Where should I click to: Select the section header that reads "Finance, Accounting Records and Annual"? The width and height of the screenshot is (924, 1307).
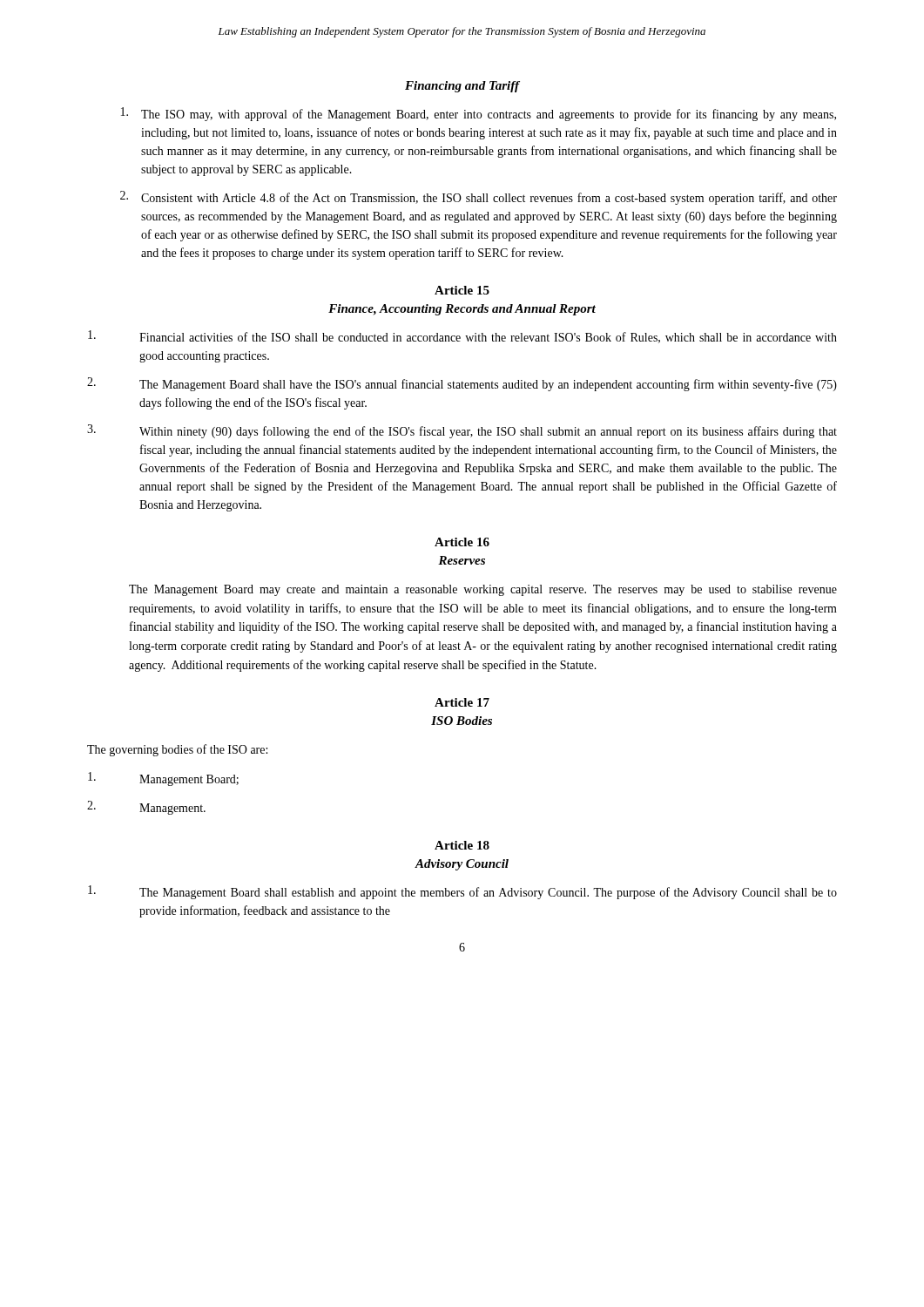[462, 308]
